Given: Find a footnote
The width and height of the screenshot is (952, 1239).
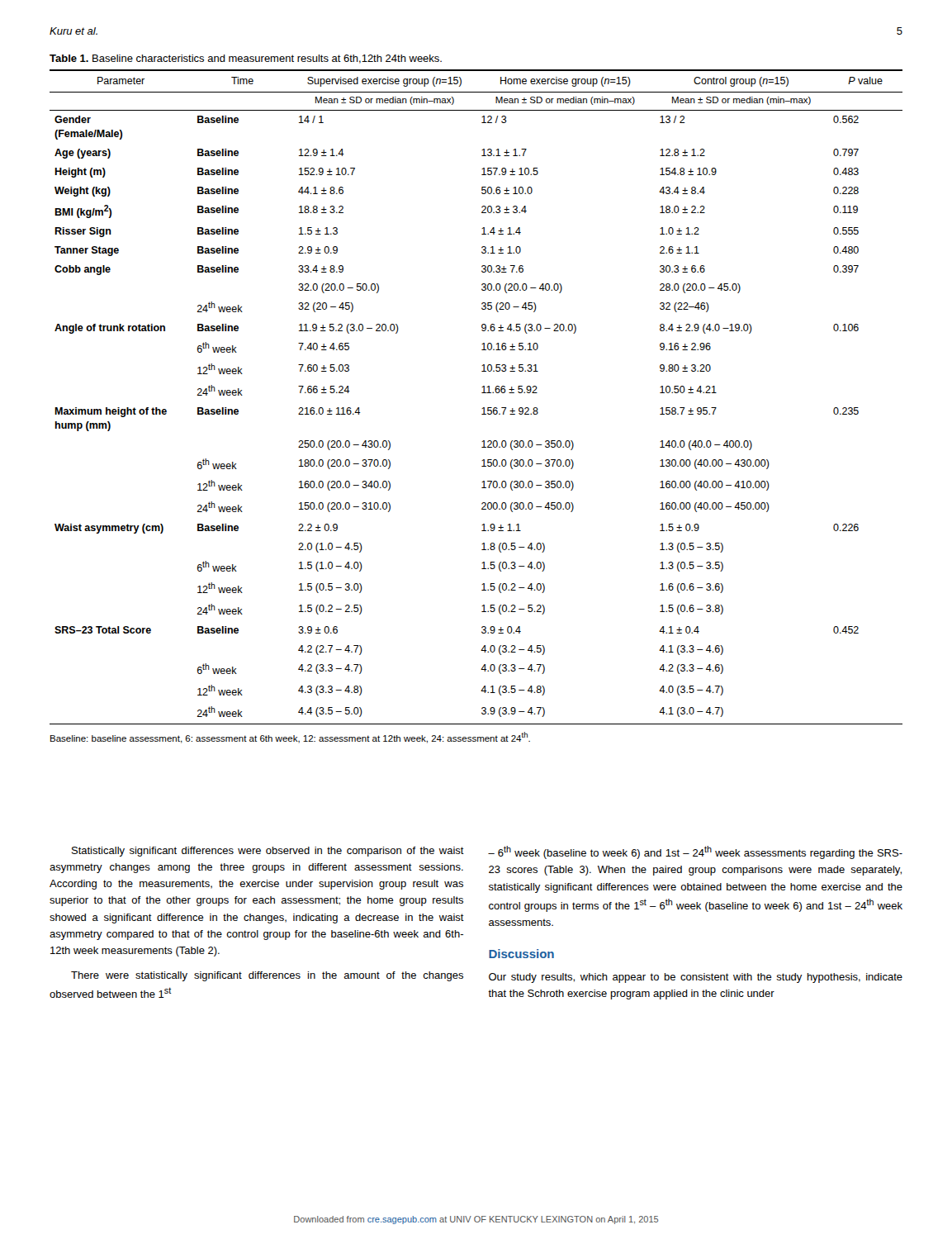Looking at the screenshot, I should (290, 736).
